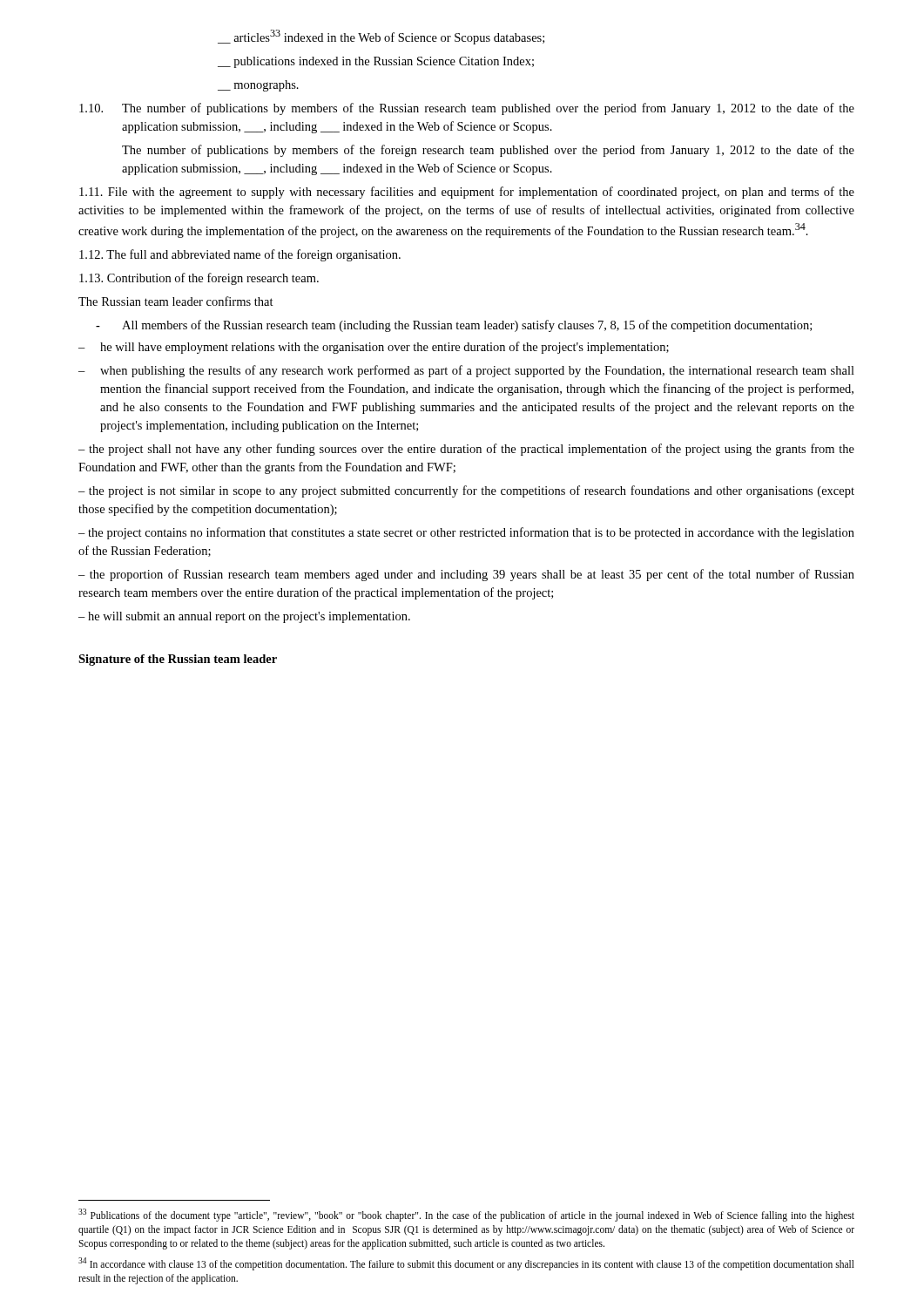Find the text that says "The Russian team leader confirms that"
This screenshot has height=1307, width=924.
pyautogui.click(x=176, y=301)
